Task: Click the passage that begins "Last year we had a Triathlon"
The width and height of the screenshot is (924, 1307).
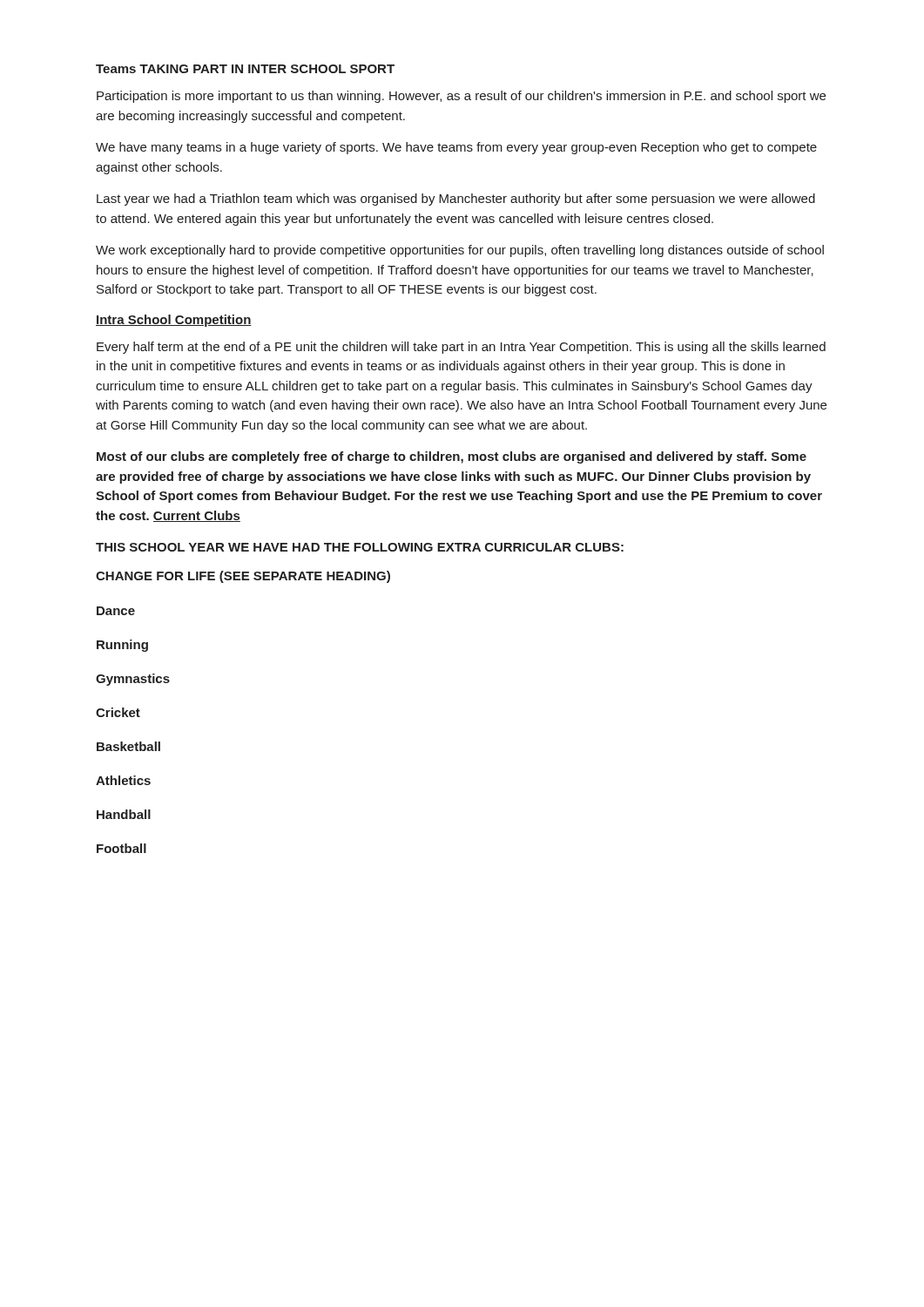Action: (x=456, y=208)
